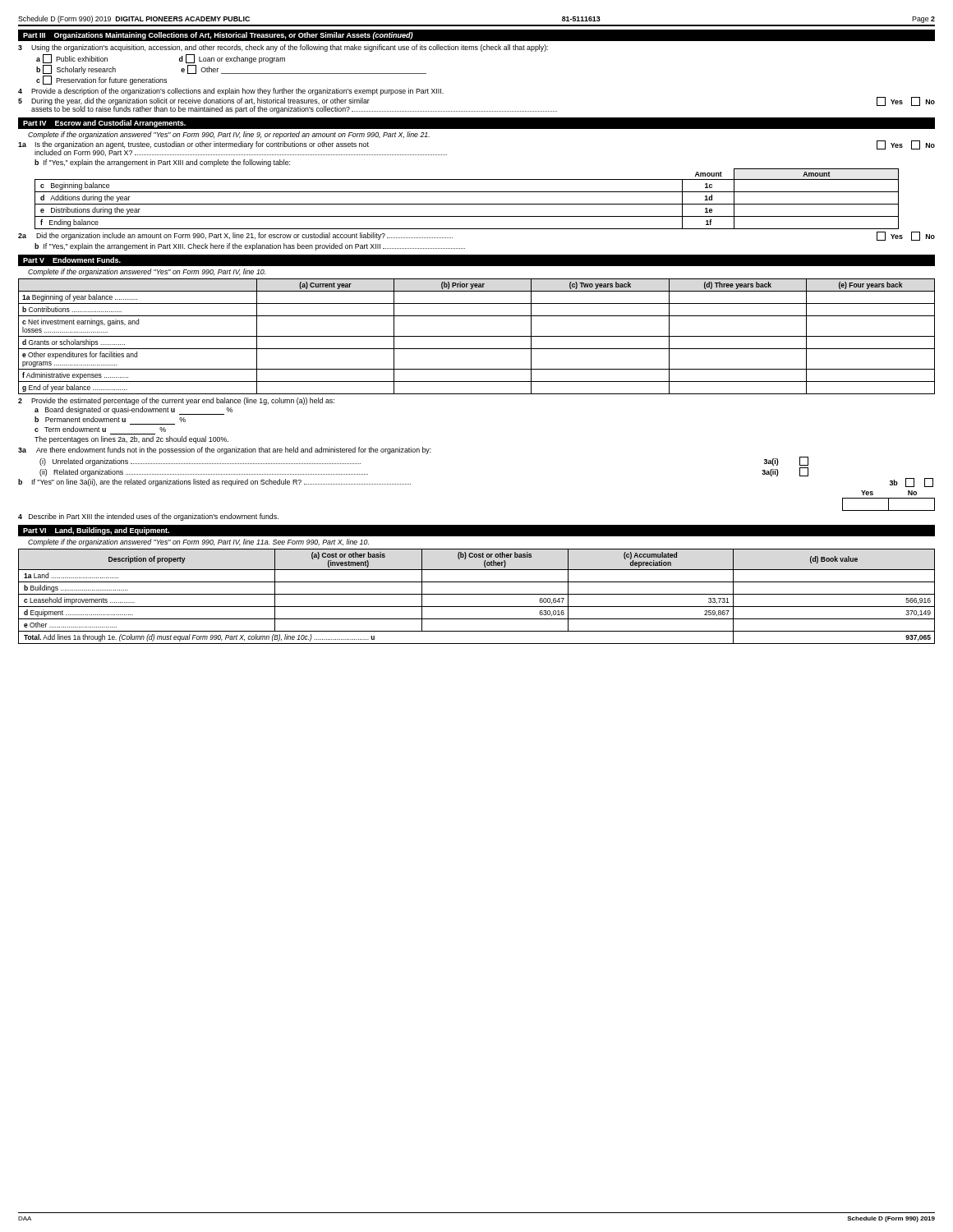
Task: Click on the table containing "e Distributions during"
Action: tap(485, 199)
